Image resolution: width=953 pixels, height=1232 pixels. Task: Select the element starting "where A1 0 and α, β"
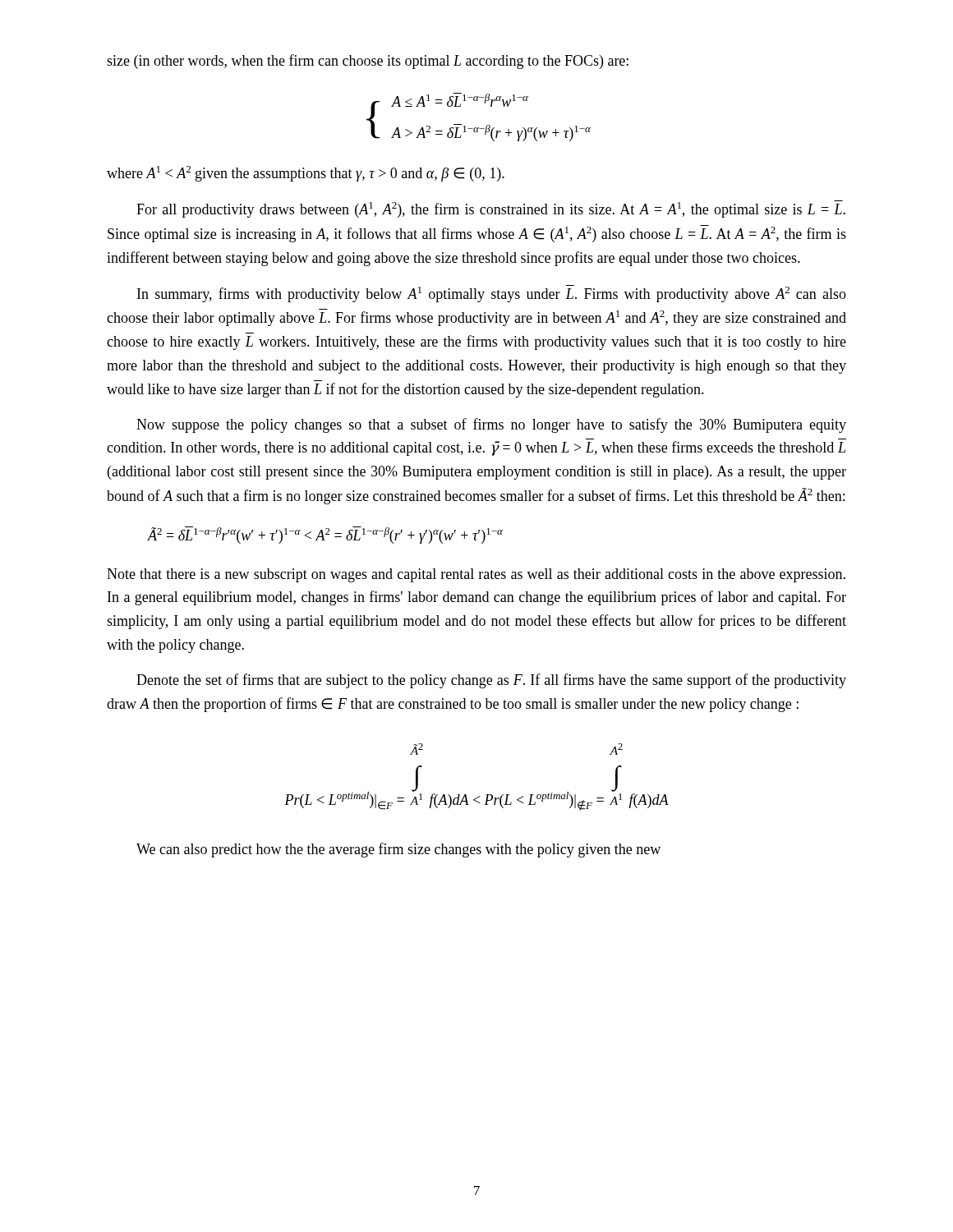(476, 174)
